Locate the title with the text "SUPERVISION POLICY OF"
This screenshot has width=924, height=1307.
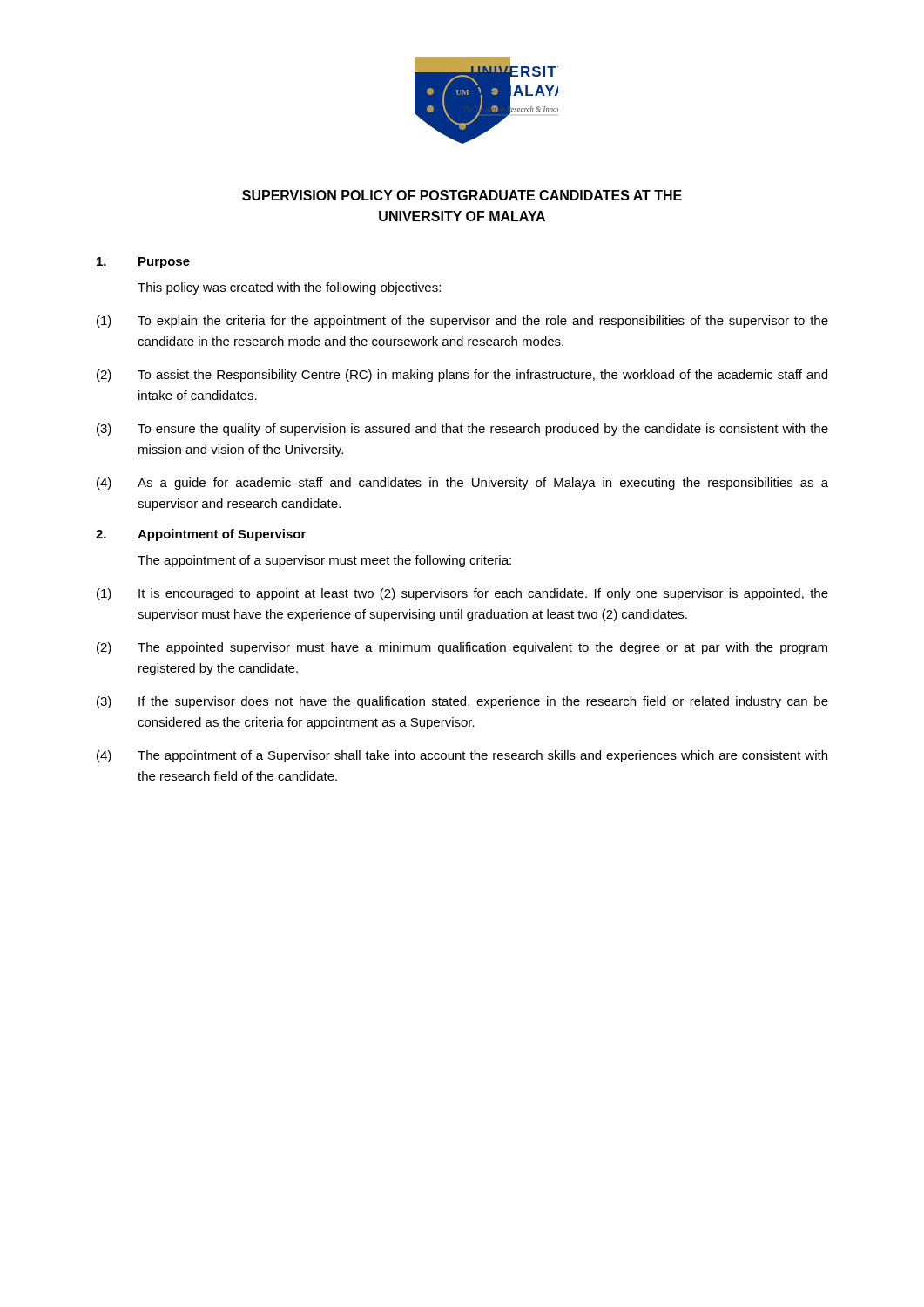462,206
